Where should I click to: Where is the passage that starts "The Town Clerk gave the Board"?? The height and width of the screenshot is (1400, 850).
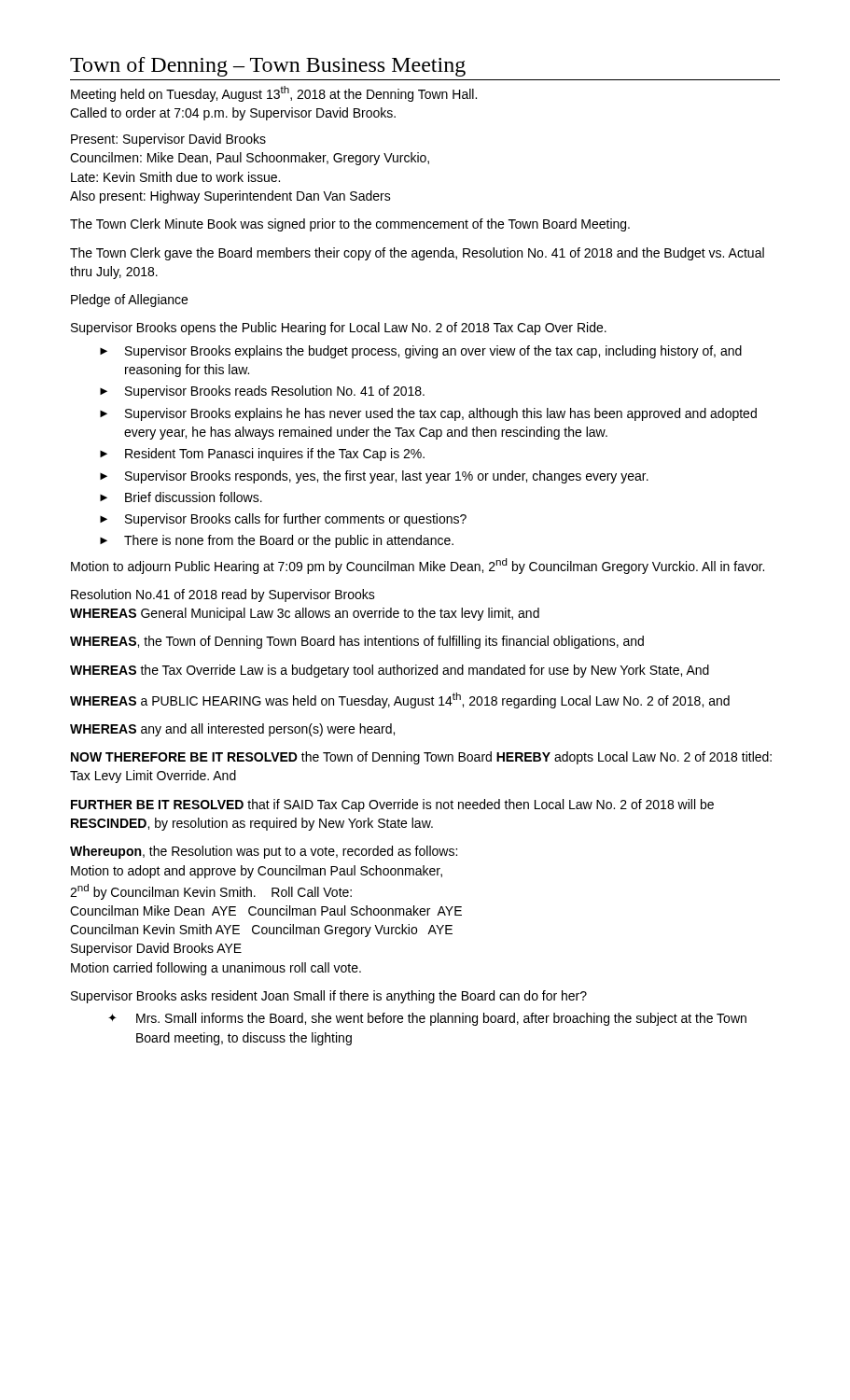(417, 262)
